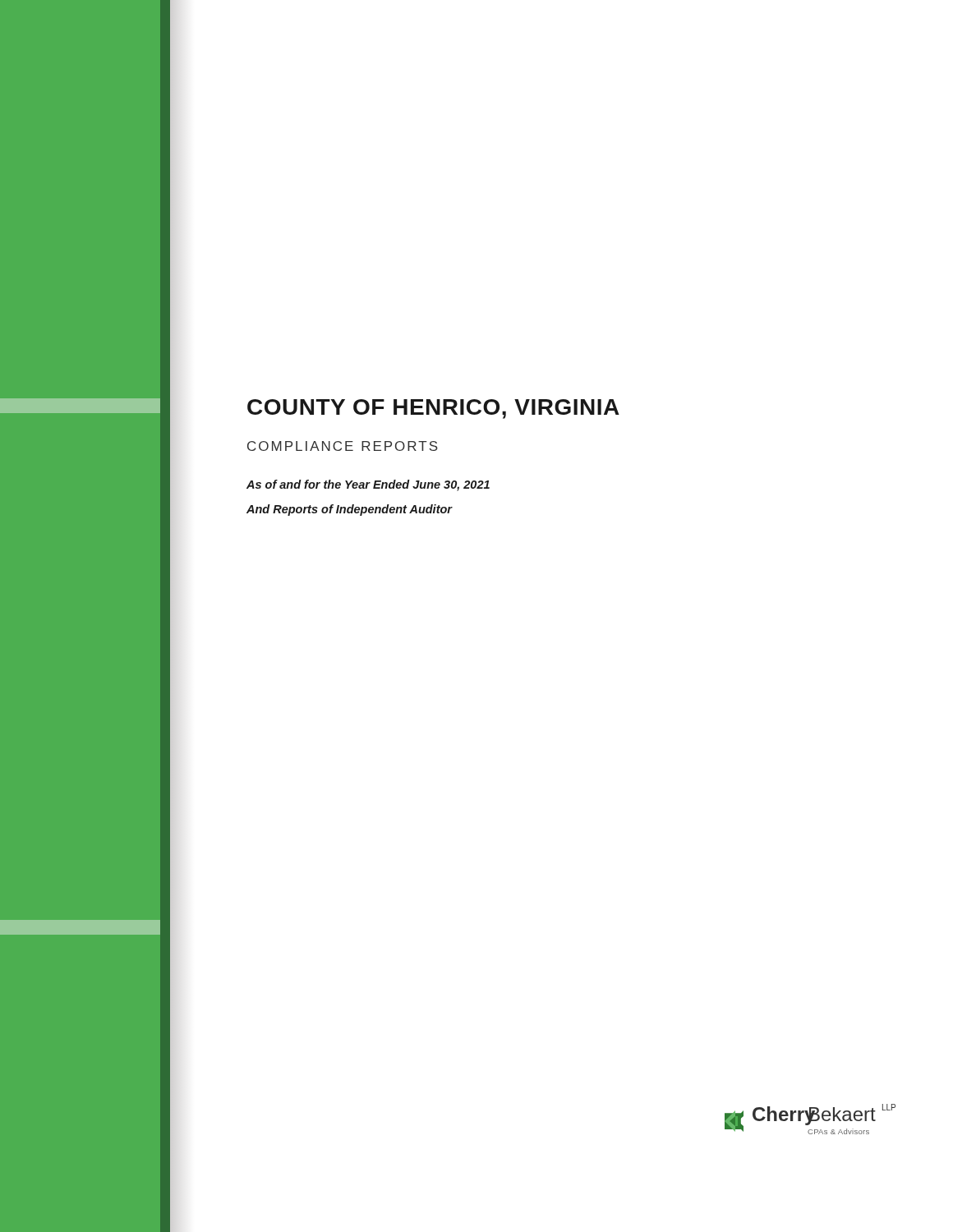Click on the passage starting "COUNTY OF HENRICO, VIRGINIA"
953x1232 pixels.
tap(555, 407)
